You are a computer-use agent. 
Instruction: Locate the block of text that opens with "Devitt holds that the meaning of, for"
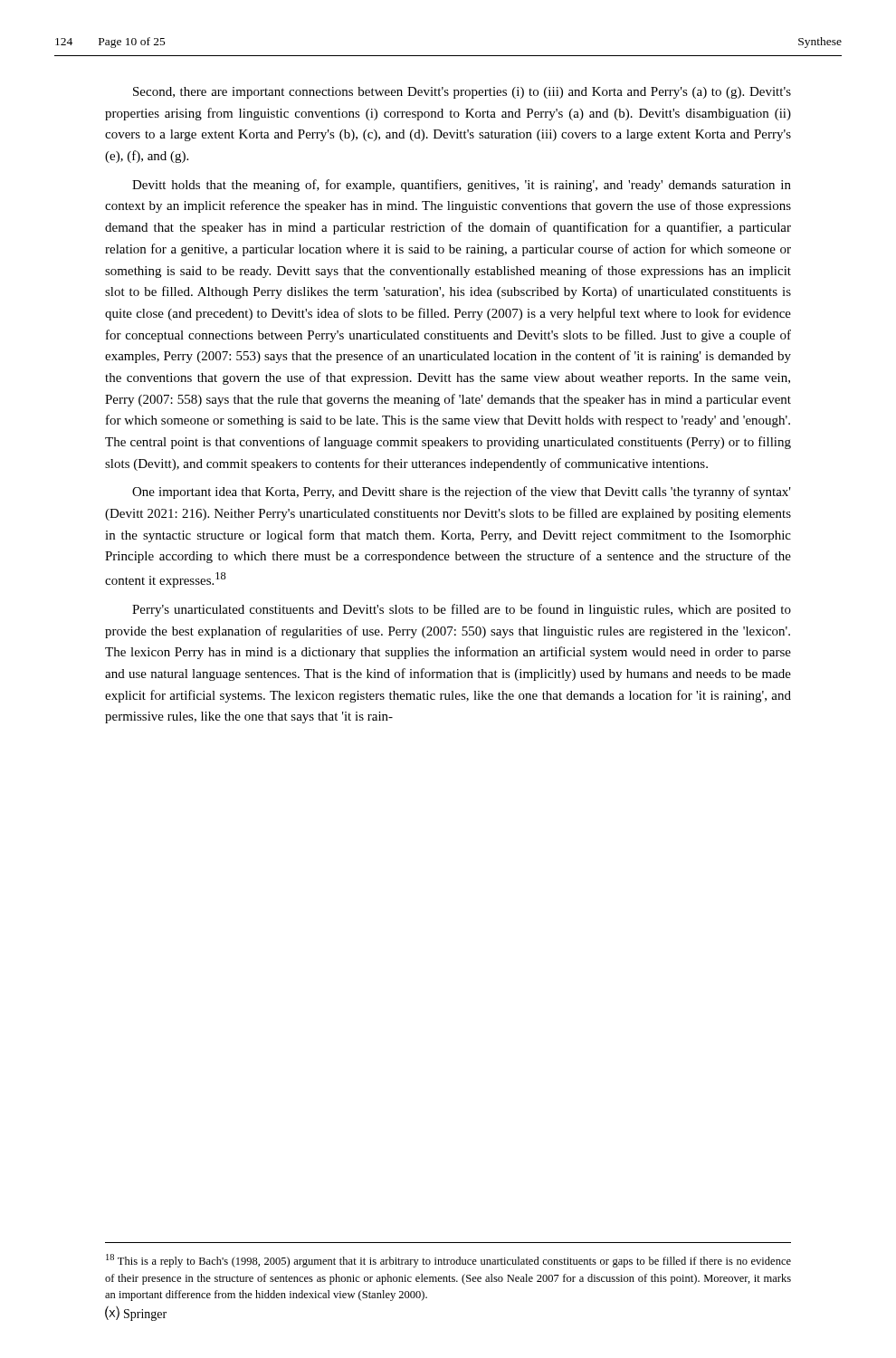[x=448, y=324]
